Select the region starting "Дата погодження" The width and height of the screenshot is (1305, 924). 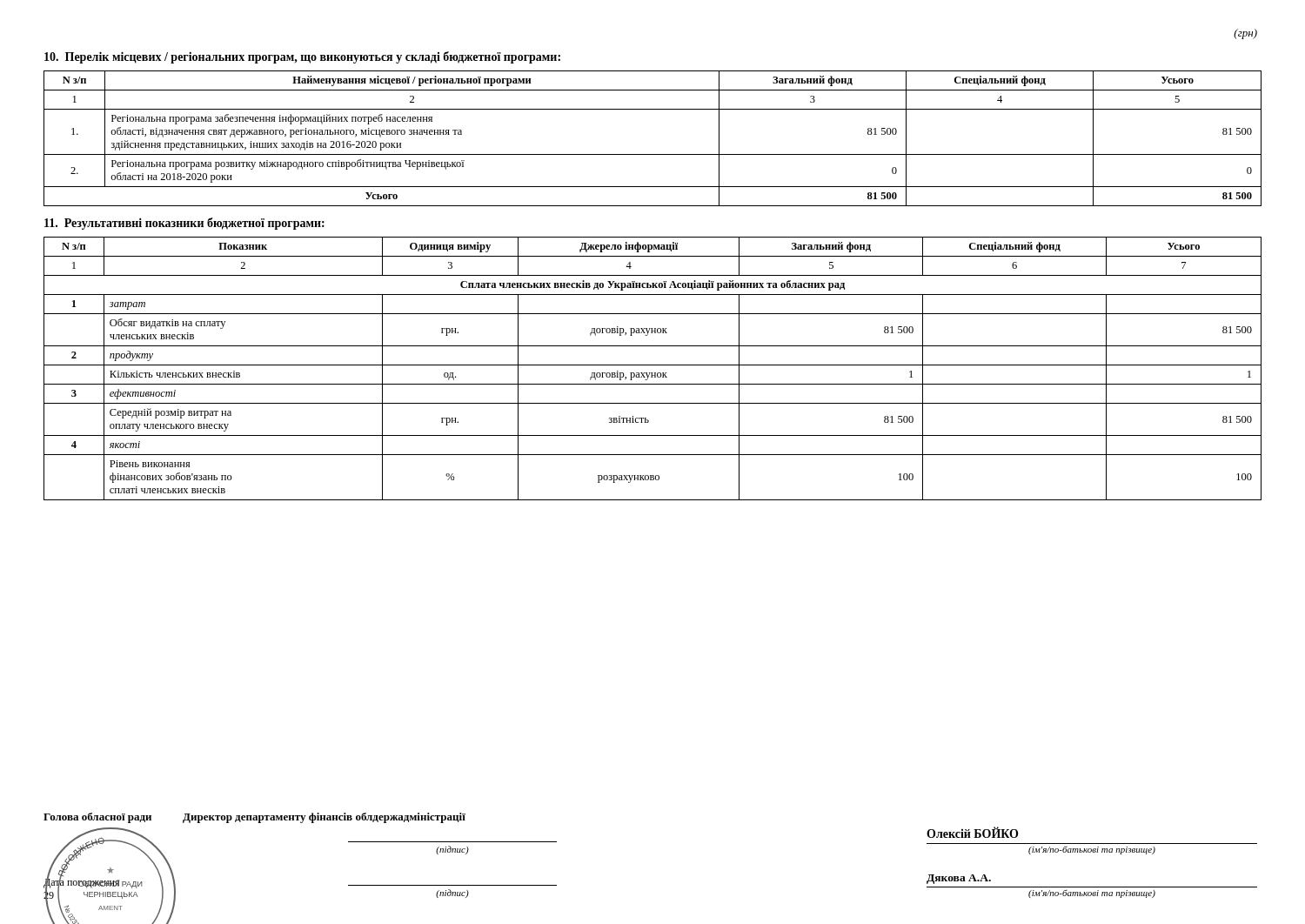click(82, 882)
